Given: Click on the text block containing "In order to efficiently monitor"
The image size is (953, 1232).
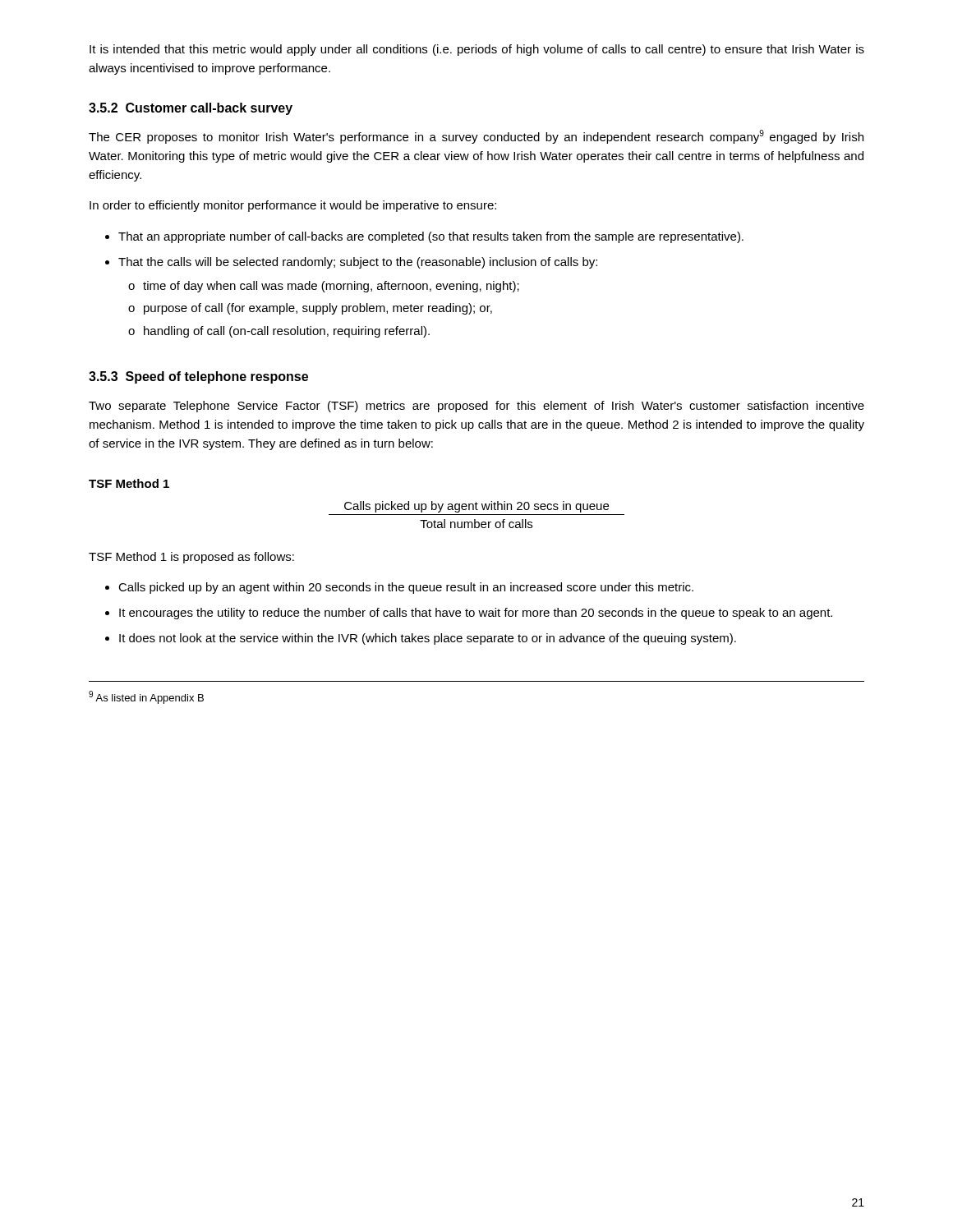Looking at the screenshot, I should (x=476, y=205).
